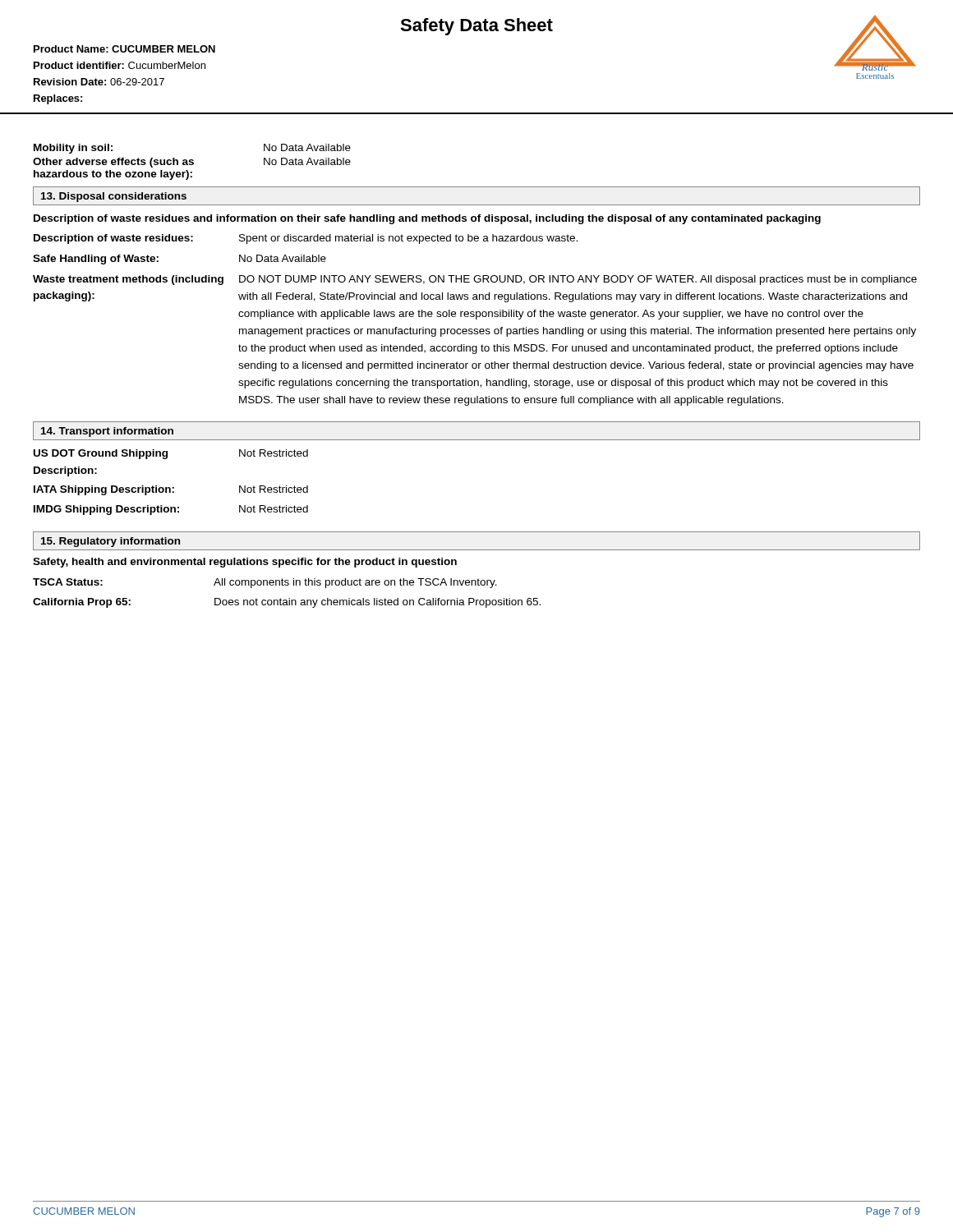
Task: Select the text starting "Waste treatment methods (including packaging):"
Action: coord(476,340)
